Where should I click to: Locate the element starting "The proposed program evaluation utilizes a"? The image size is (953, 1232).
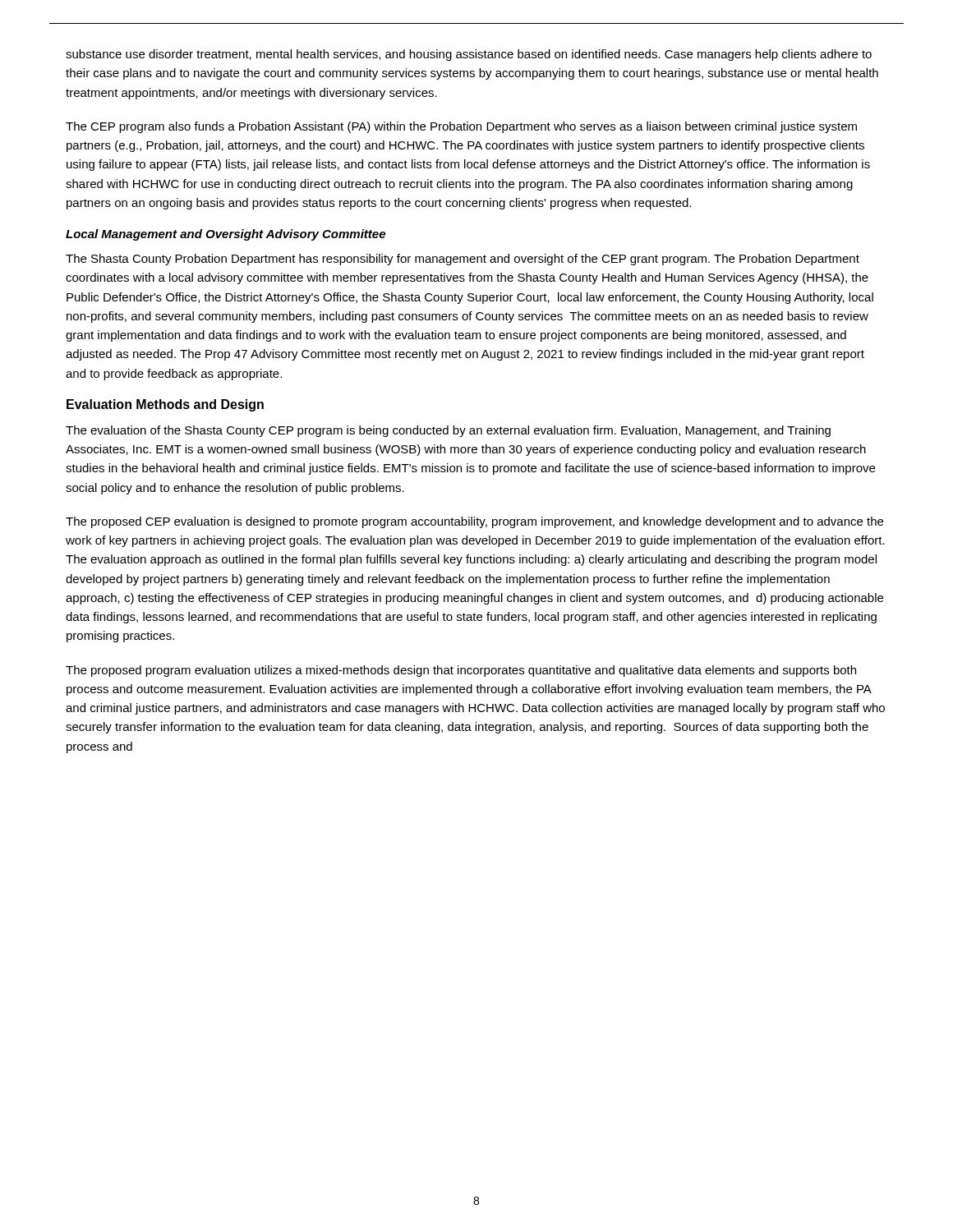pyautogui.click(x=476, y=708)
